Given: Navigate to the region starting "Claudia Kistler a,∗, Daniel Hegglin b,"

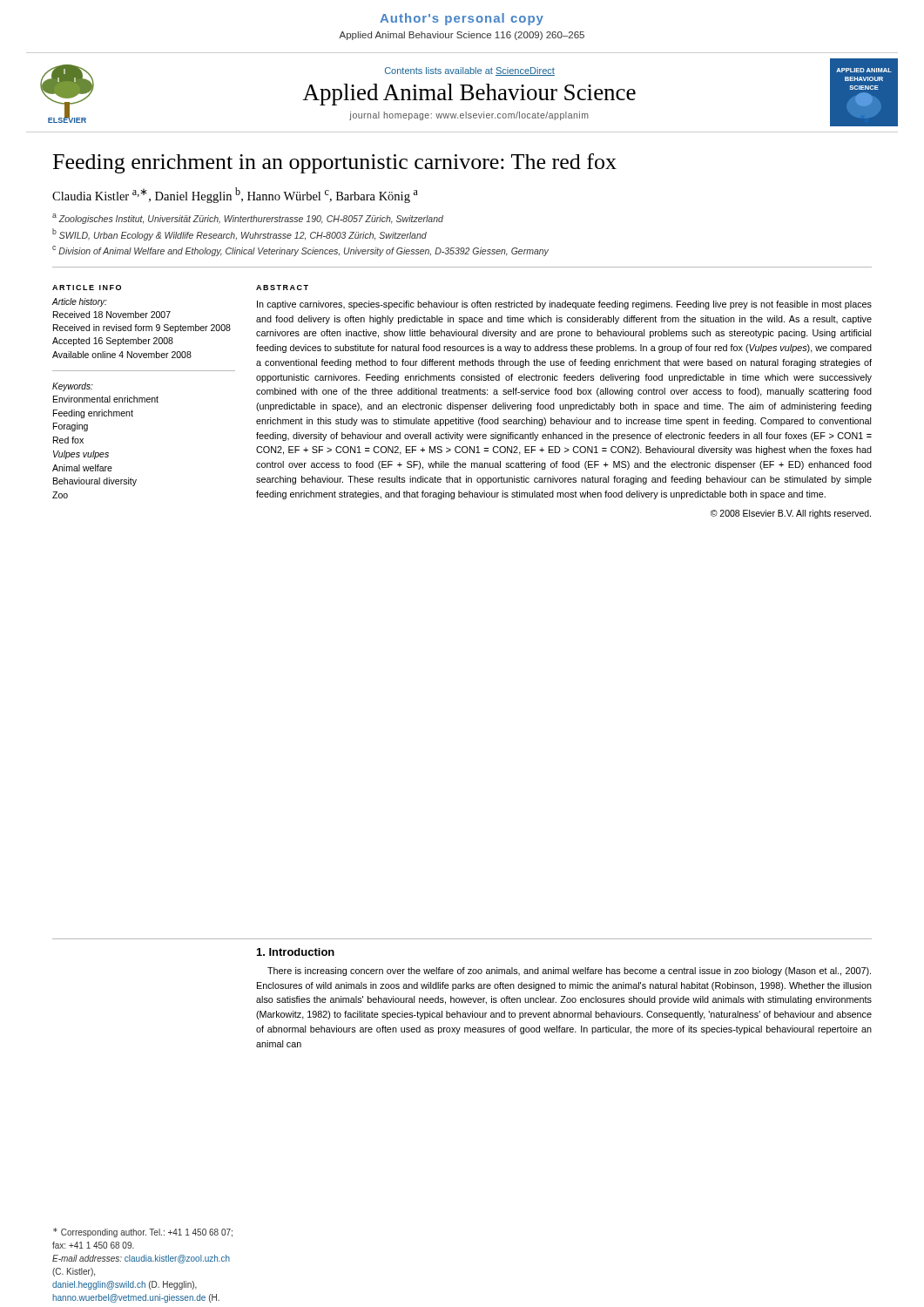Looking at the screenshot, I should point(235,194).
